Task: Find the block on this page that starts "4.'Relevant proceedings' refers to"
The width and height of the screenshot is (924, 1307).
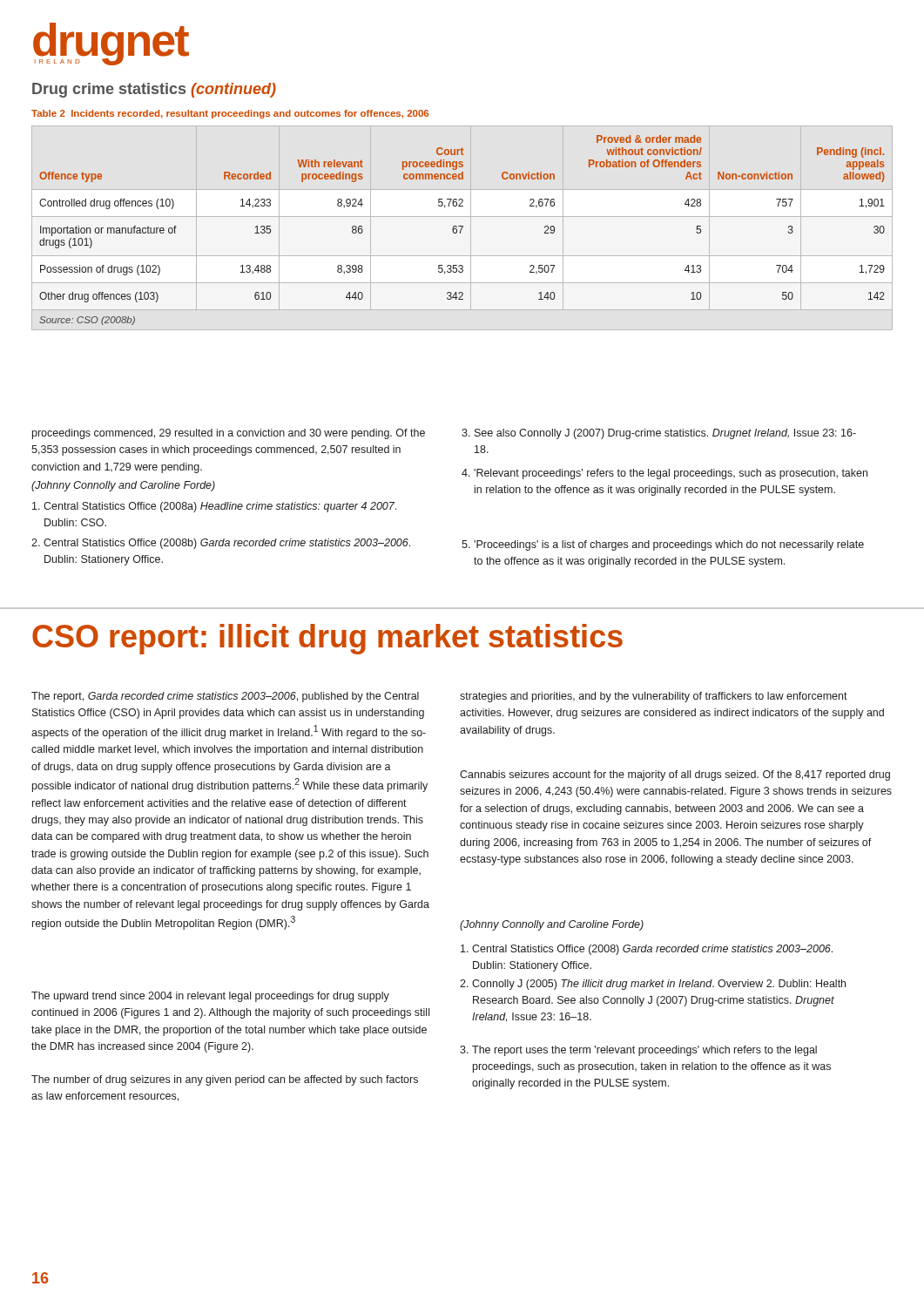Action: (666, 482)
